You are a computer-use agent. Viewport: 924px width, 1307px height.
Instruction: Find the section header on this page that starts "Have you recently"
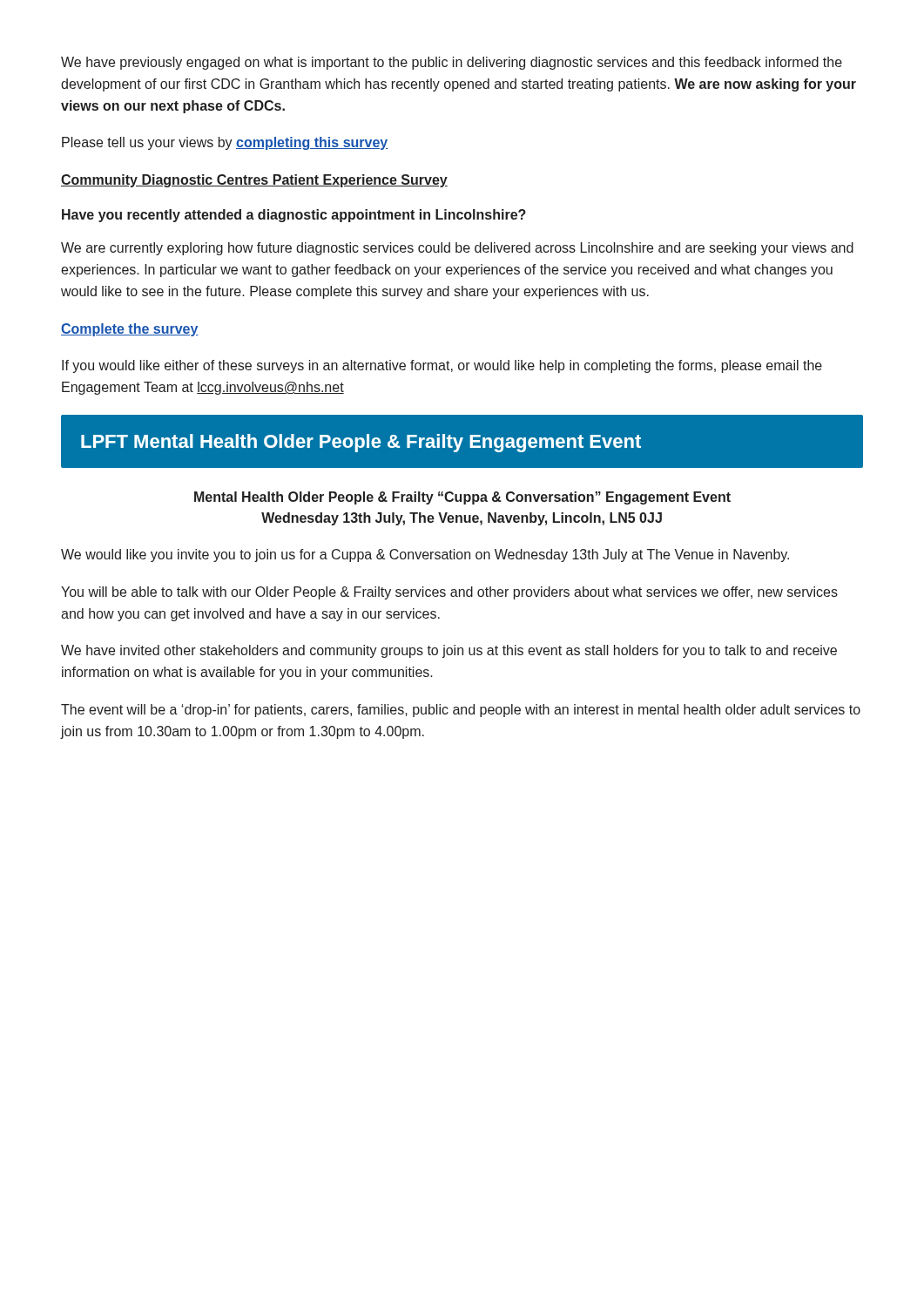[x=294, y=215]
